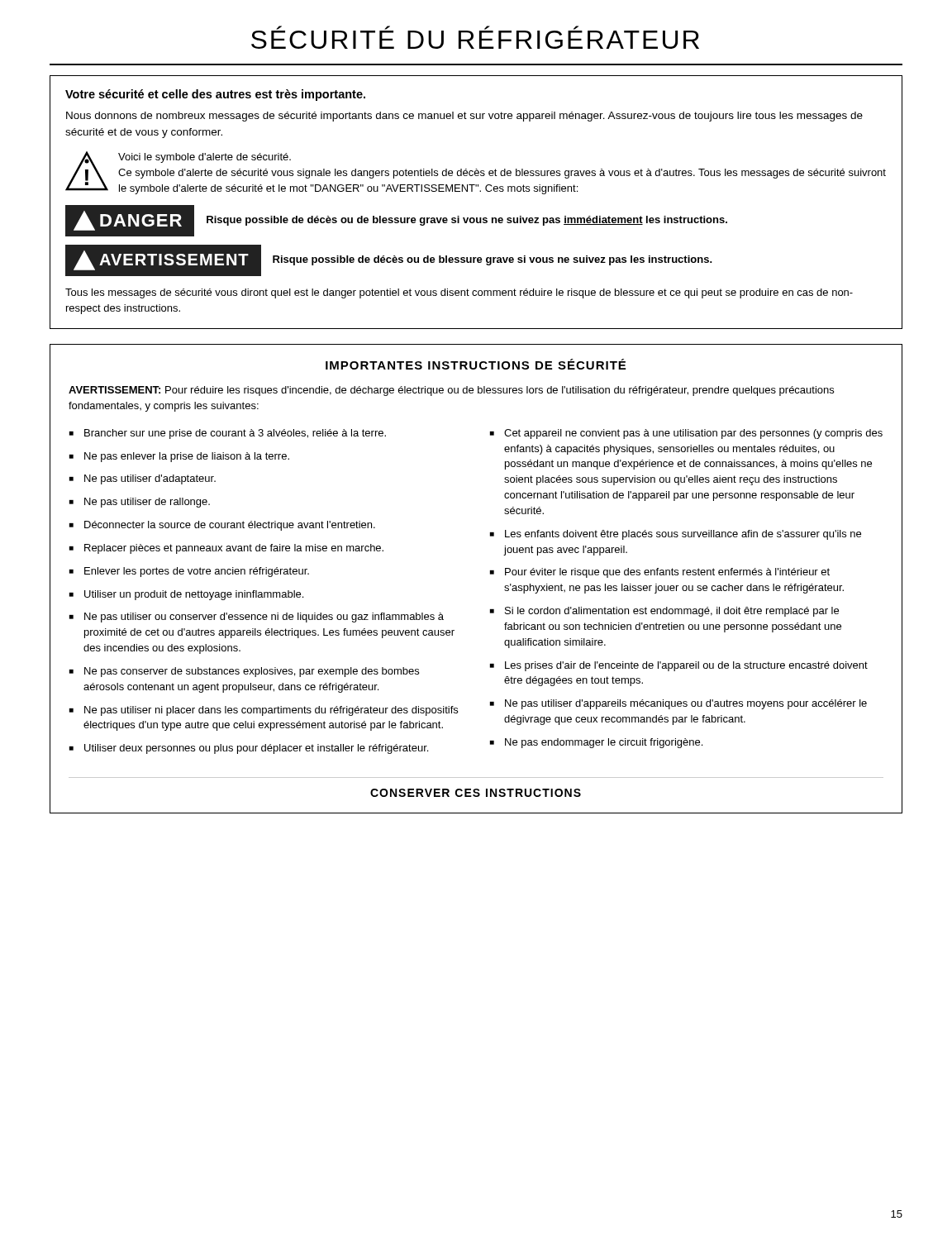
Task: Point to the block starting "■ Utiliser un"
Action: [266, 594]
